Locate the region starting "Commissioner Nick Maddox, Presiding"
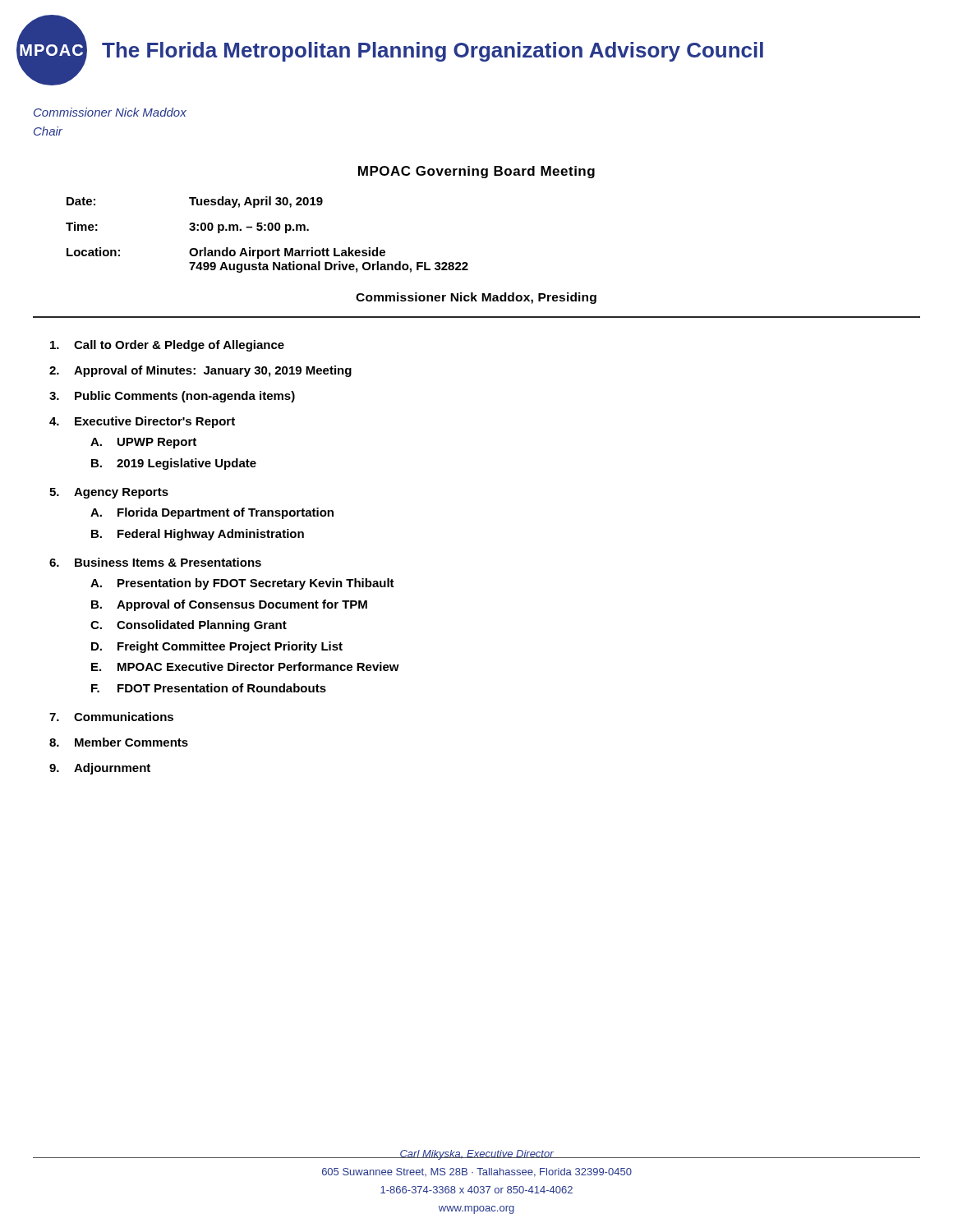This screenshot has width=953, height=1232. click(476, 297)
